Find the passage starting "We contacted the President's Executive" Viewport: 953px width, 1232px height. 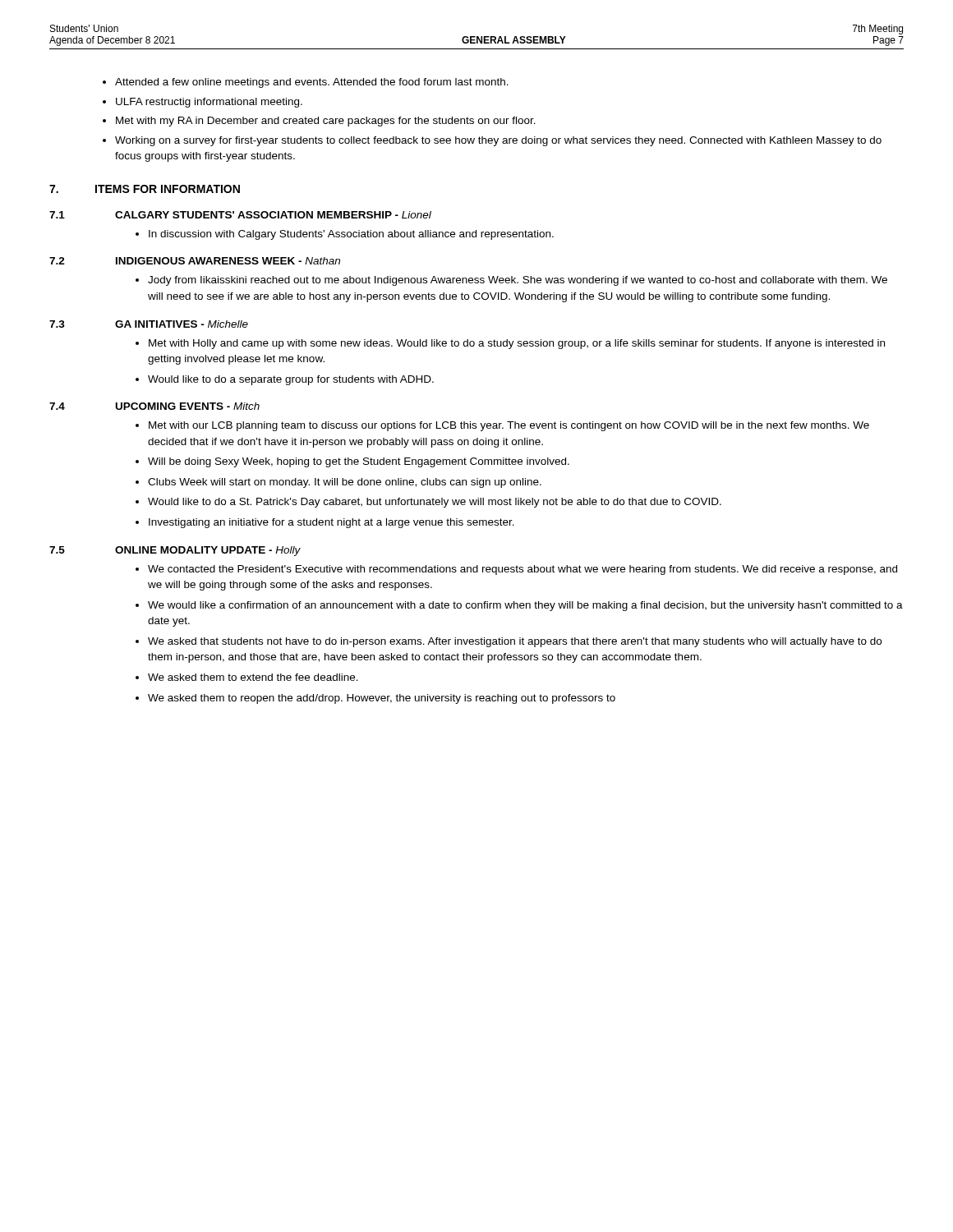[x=523, y=576]
